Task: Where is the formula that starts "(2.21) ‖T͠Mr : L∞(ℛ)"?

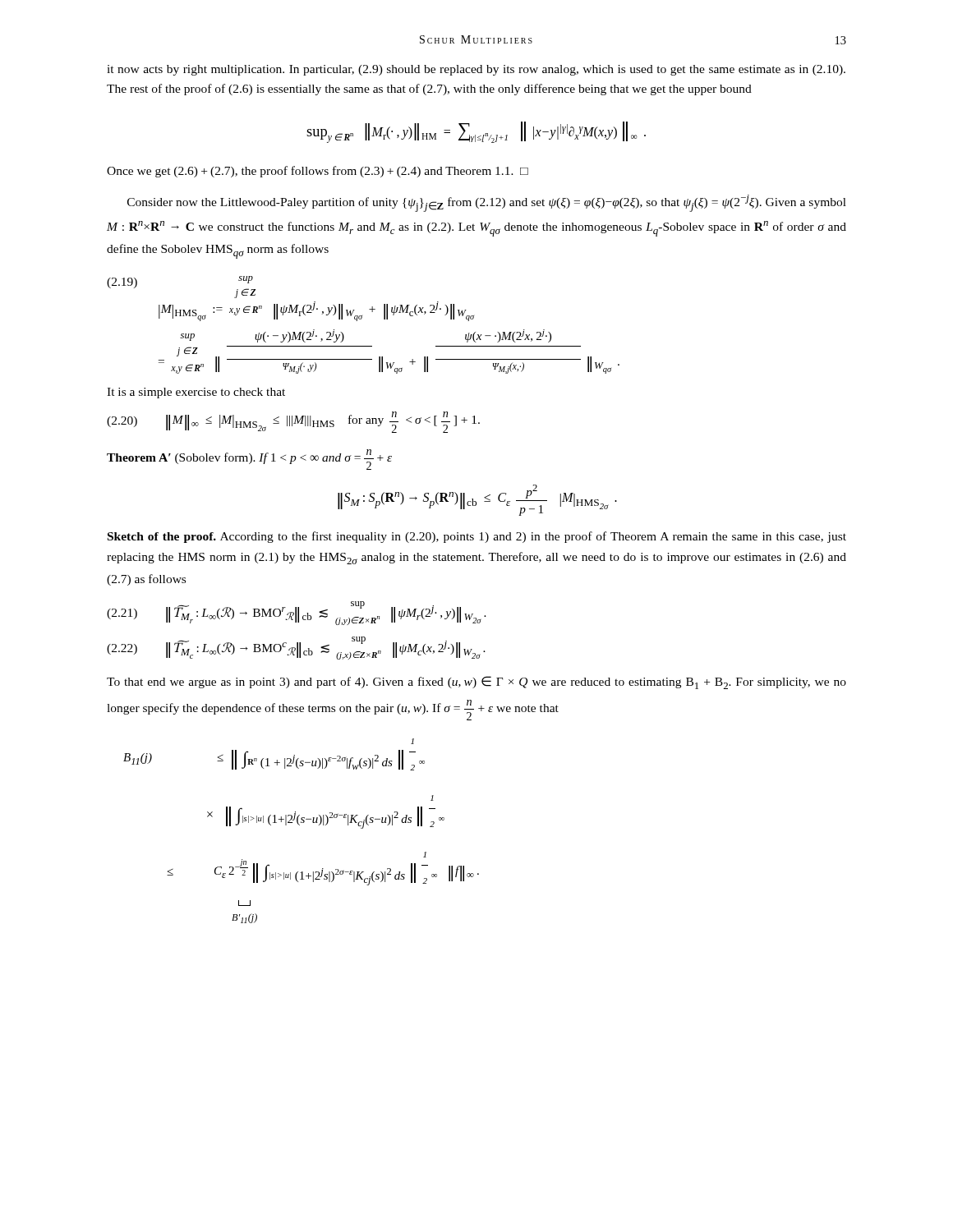Action: click(476, 611)
